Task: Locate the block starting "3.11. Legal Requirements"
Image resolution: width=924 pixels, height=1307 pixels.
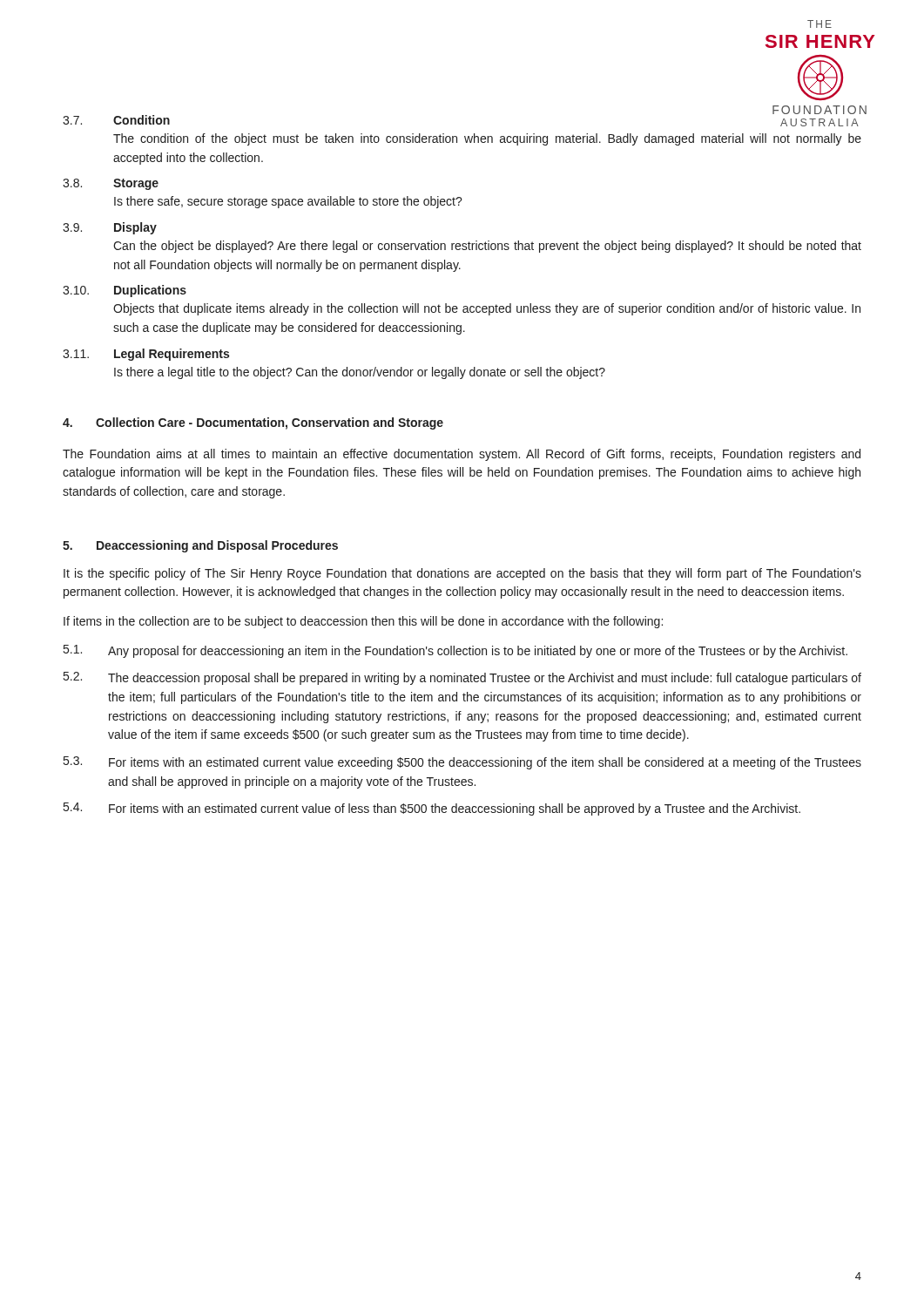Action: (462, 364)
